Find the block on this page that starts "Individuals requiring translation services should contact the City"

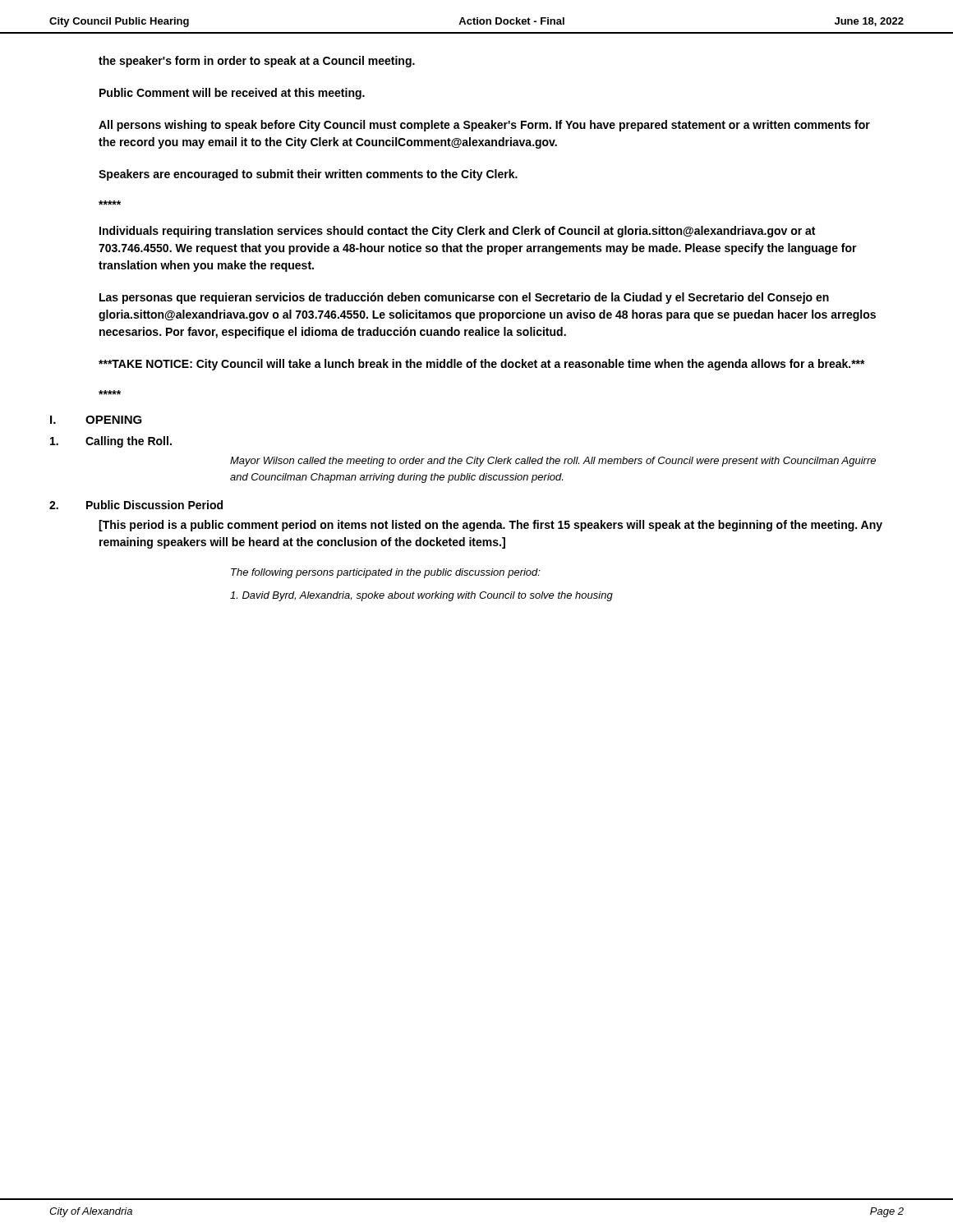click(478, 248)
